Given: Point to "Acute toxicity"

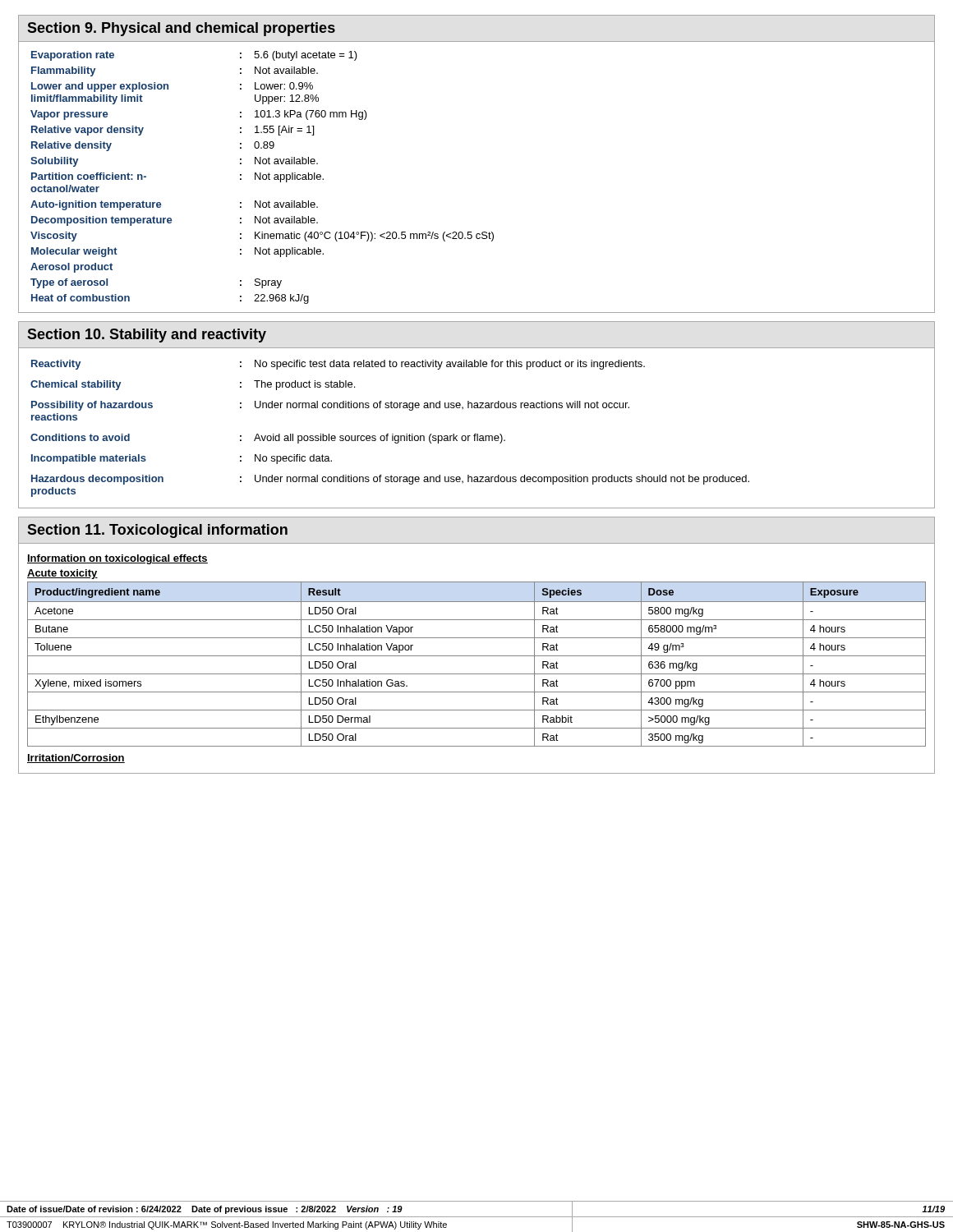Looking at the screenshot, I should (x=476, y=573).
